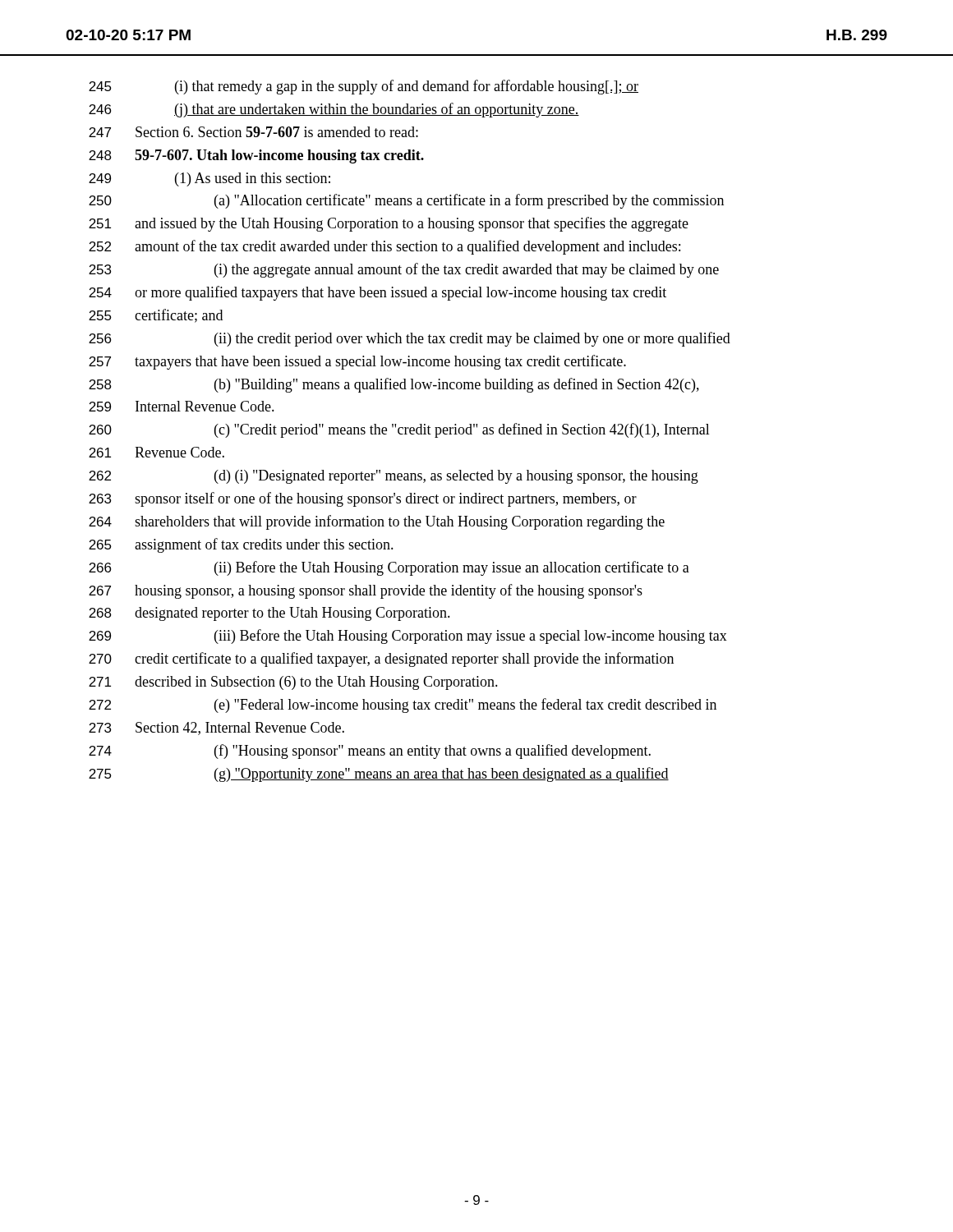953x1232 pixels.
Task: Point to the block beginning "274 (f) "Housing sponsor" means"
Action: pos(476,751)
